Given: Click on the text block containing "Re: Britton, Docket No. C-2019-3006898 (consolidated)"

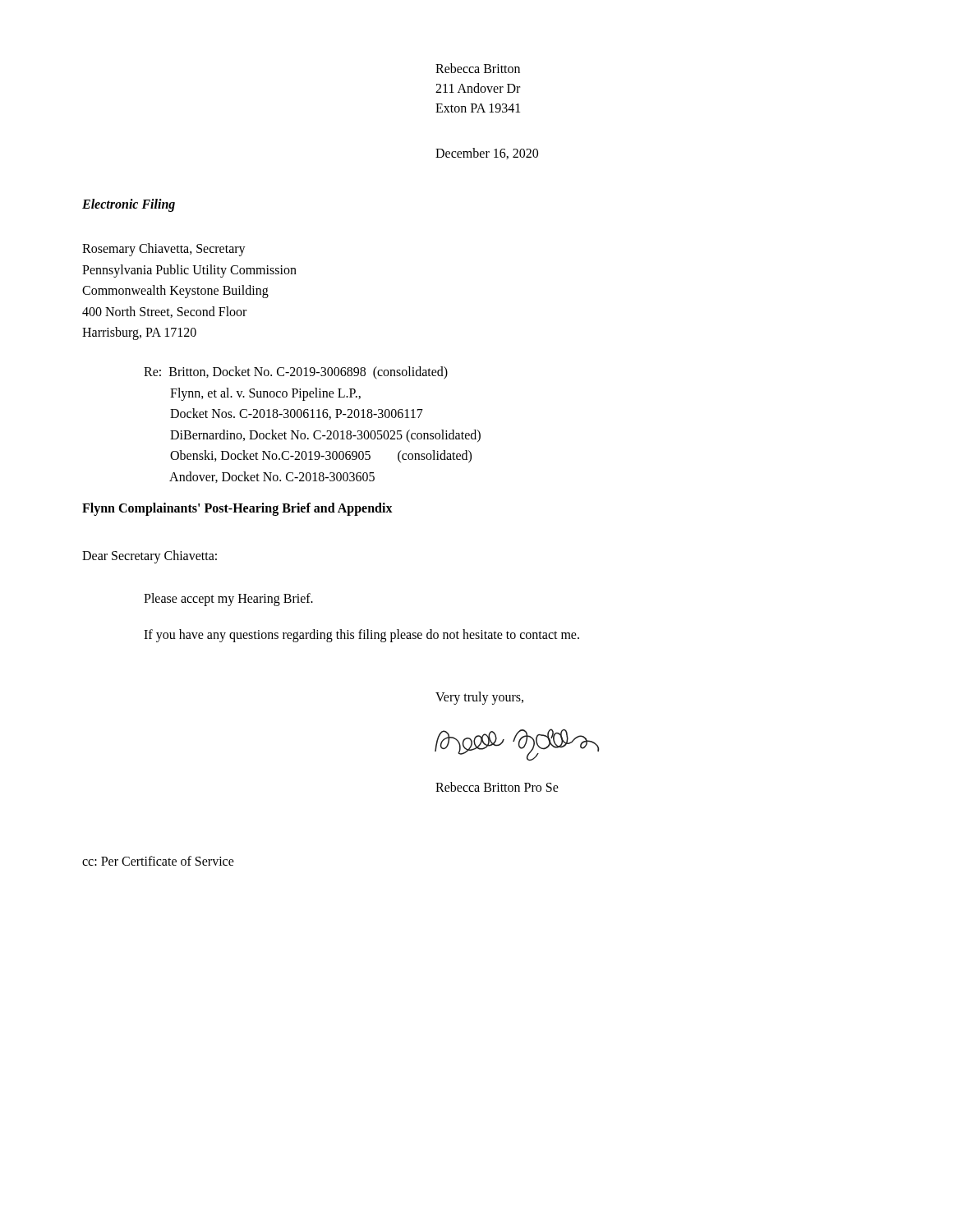Looking at the screenshot, I should (312, 424).
